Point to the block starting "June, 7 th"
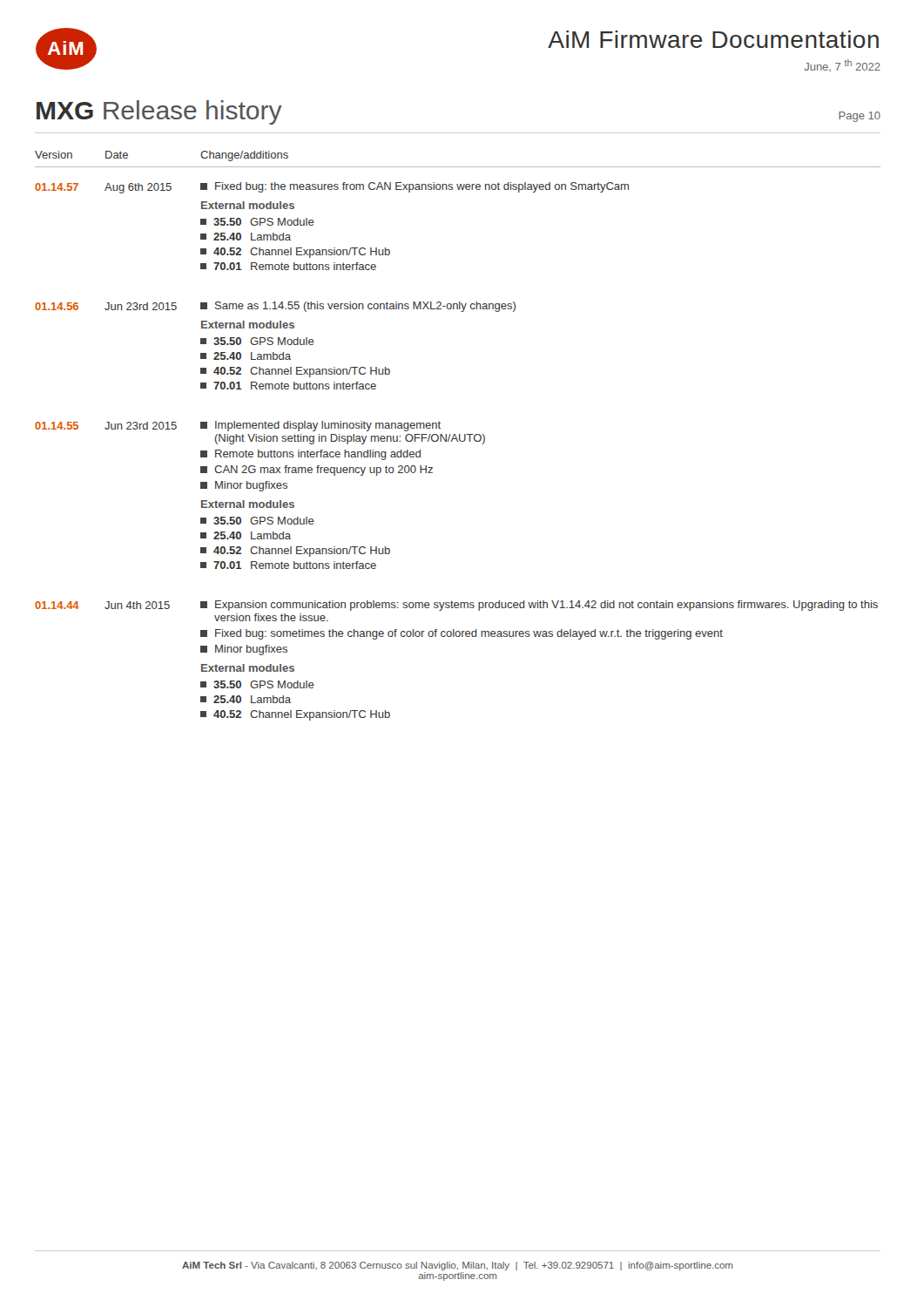 (842, 65)
